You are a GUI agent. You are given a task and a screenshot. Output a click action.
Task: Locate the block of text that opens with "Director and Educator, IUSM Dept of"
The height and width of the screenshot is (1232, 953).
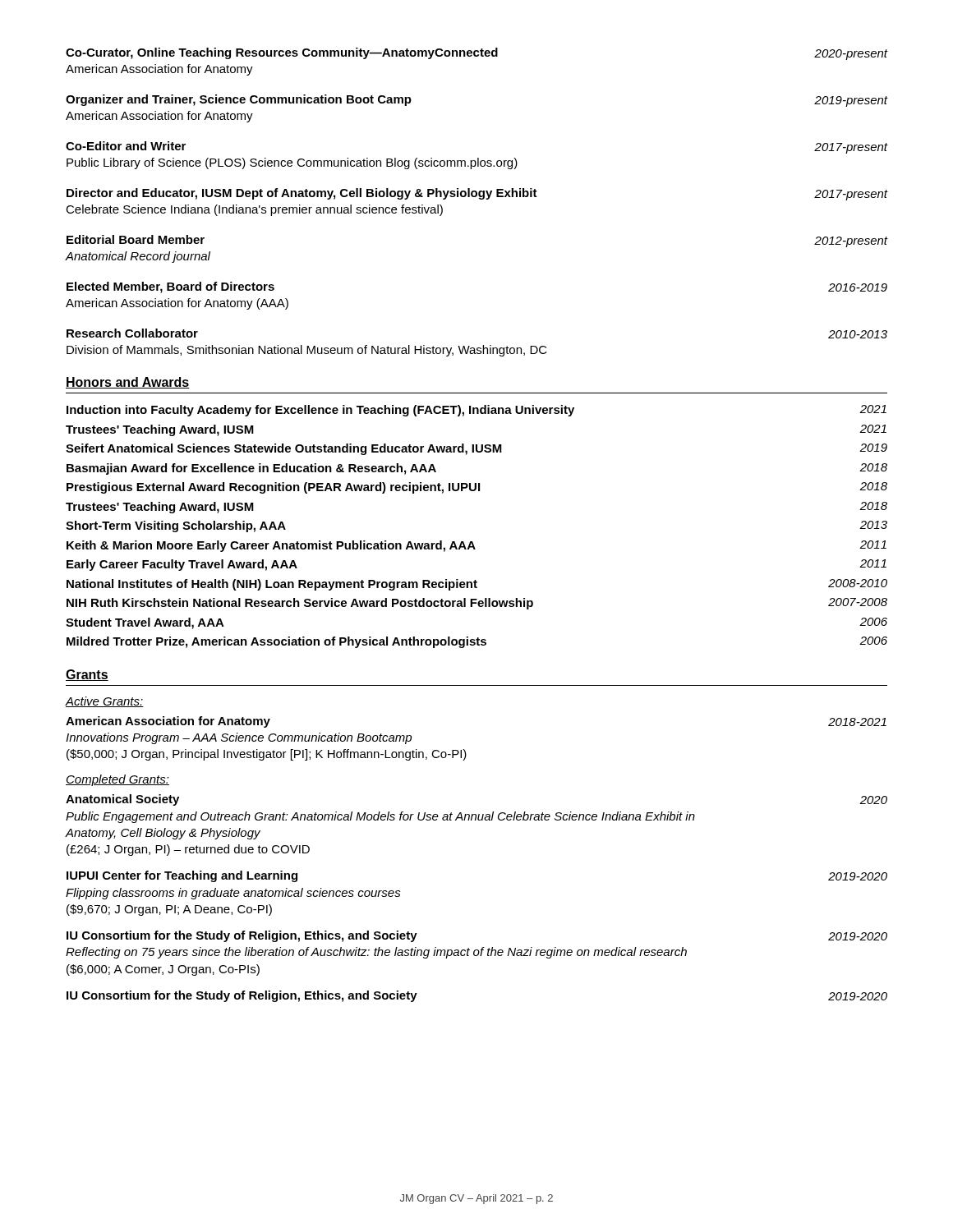point(476,201)
